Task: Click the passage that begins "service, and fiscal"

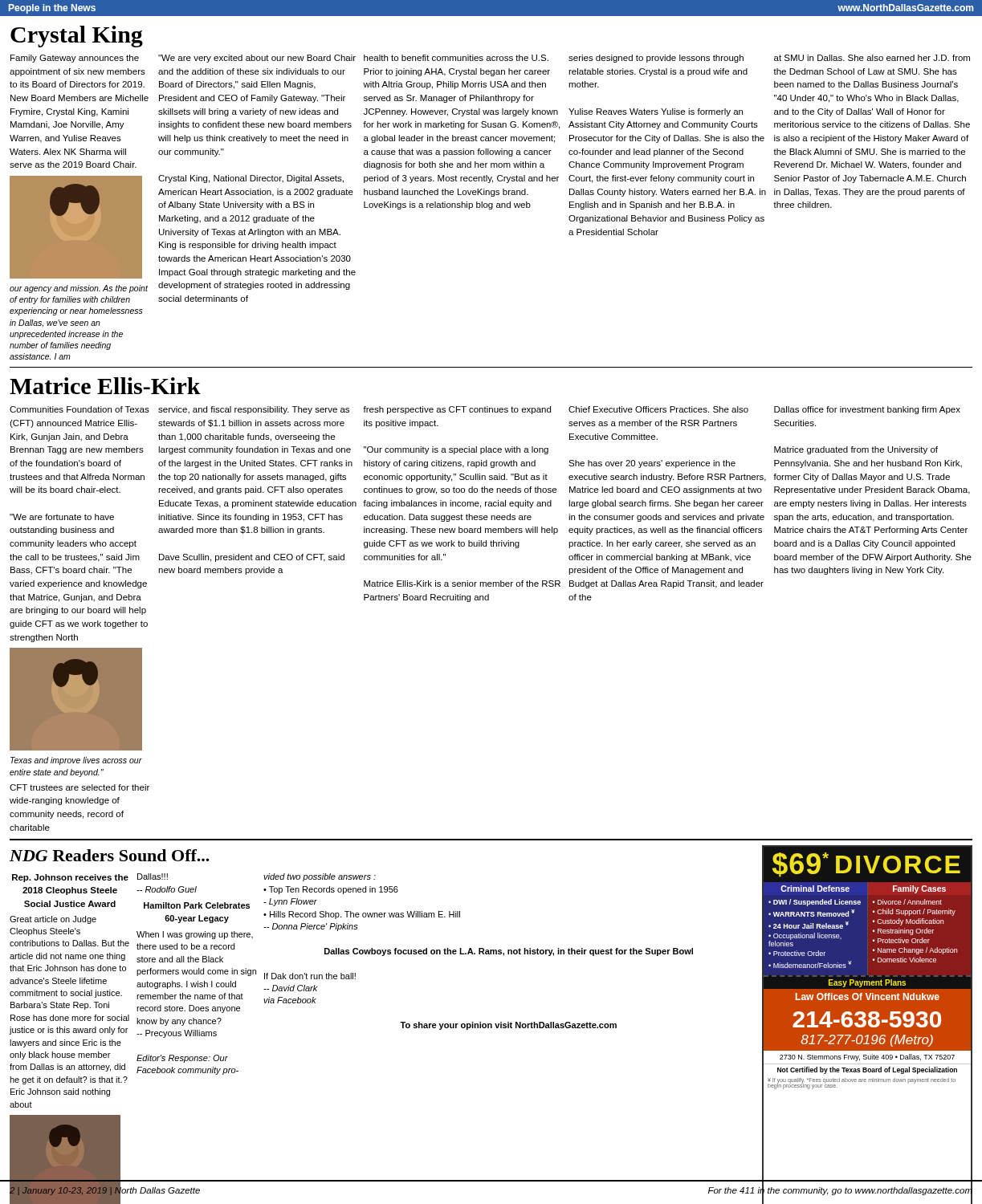Action: [257, 490]
